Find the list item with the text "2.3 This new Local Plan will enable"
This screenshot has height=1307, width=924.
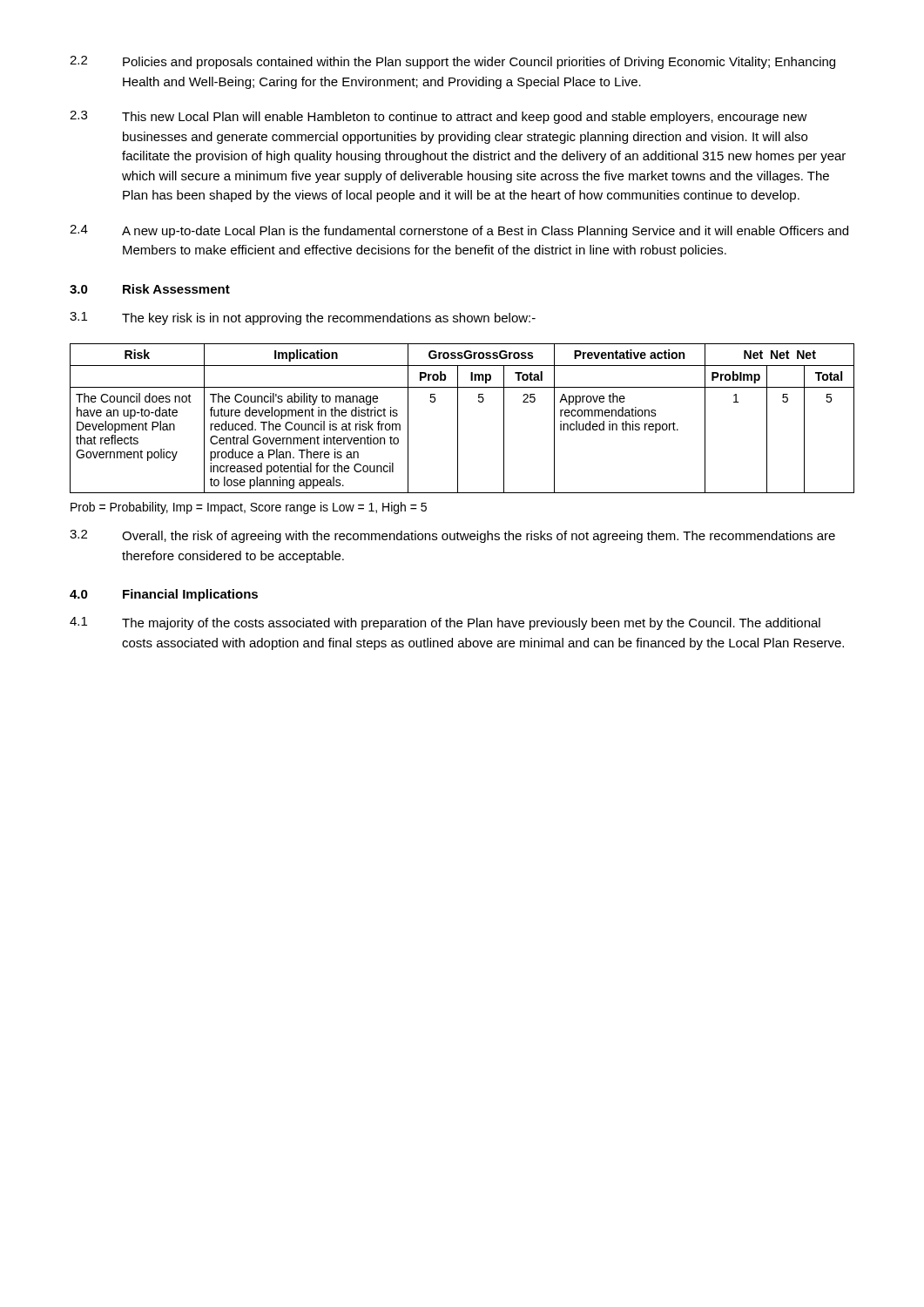462,156
